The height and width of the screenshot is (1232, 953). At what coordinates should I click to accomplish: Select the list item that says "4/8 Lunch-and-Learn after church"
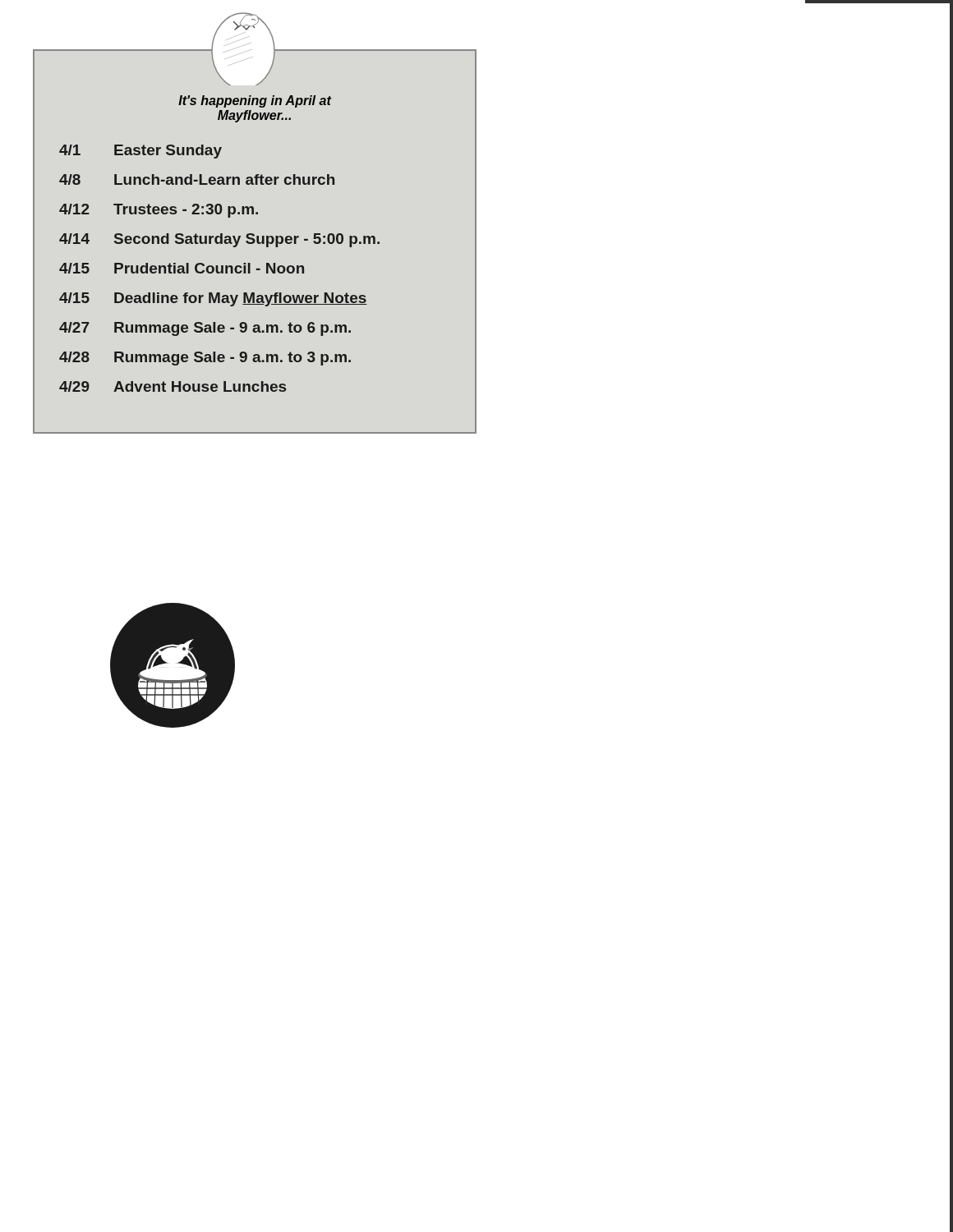pyautogui.click(x=197, y=180)
